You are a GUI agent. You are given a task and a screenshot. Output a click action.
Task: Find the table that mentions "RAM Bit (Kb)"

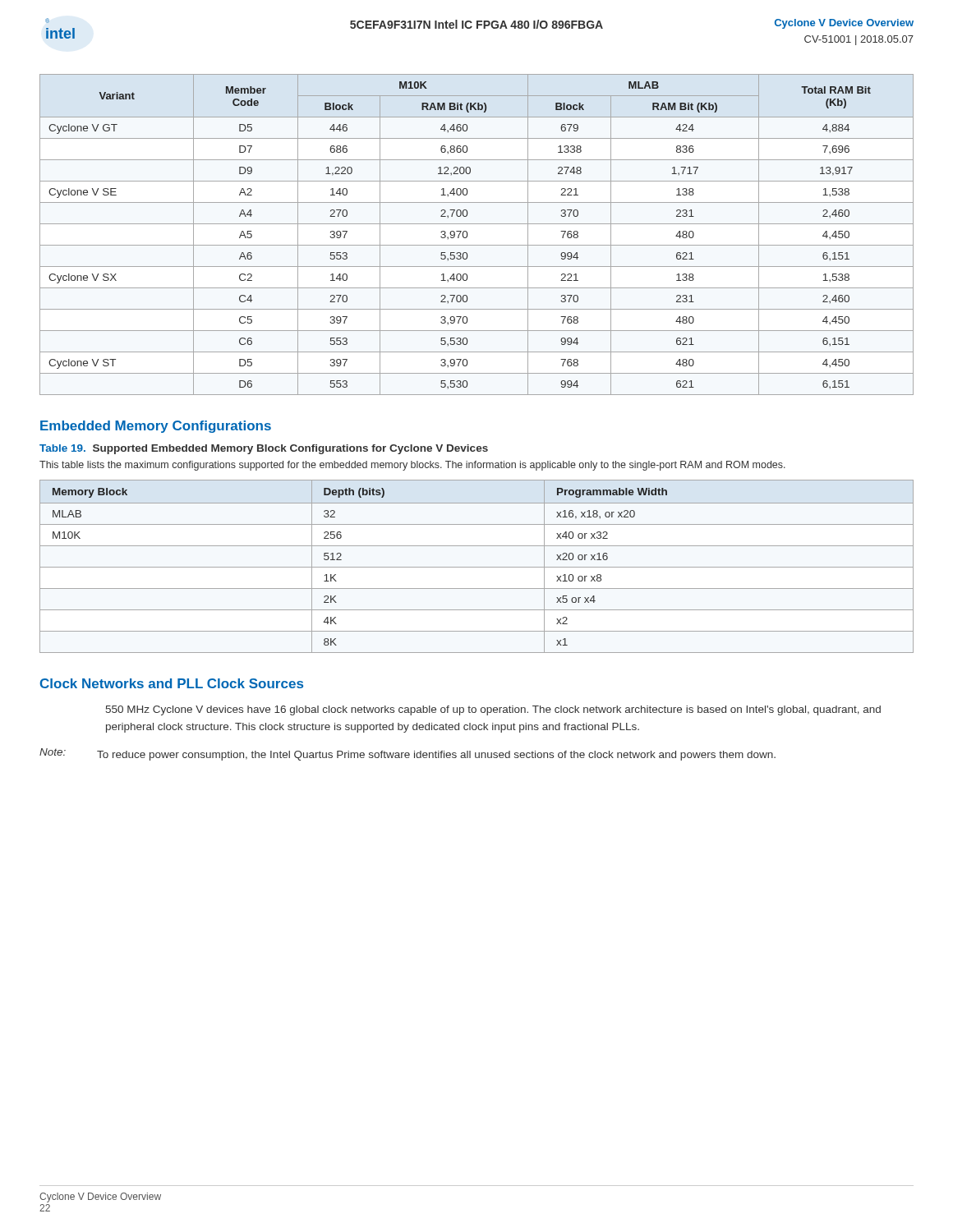(x=476, y=235)
